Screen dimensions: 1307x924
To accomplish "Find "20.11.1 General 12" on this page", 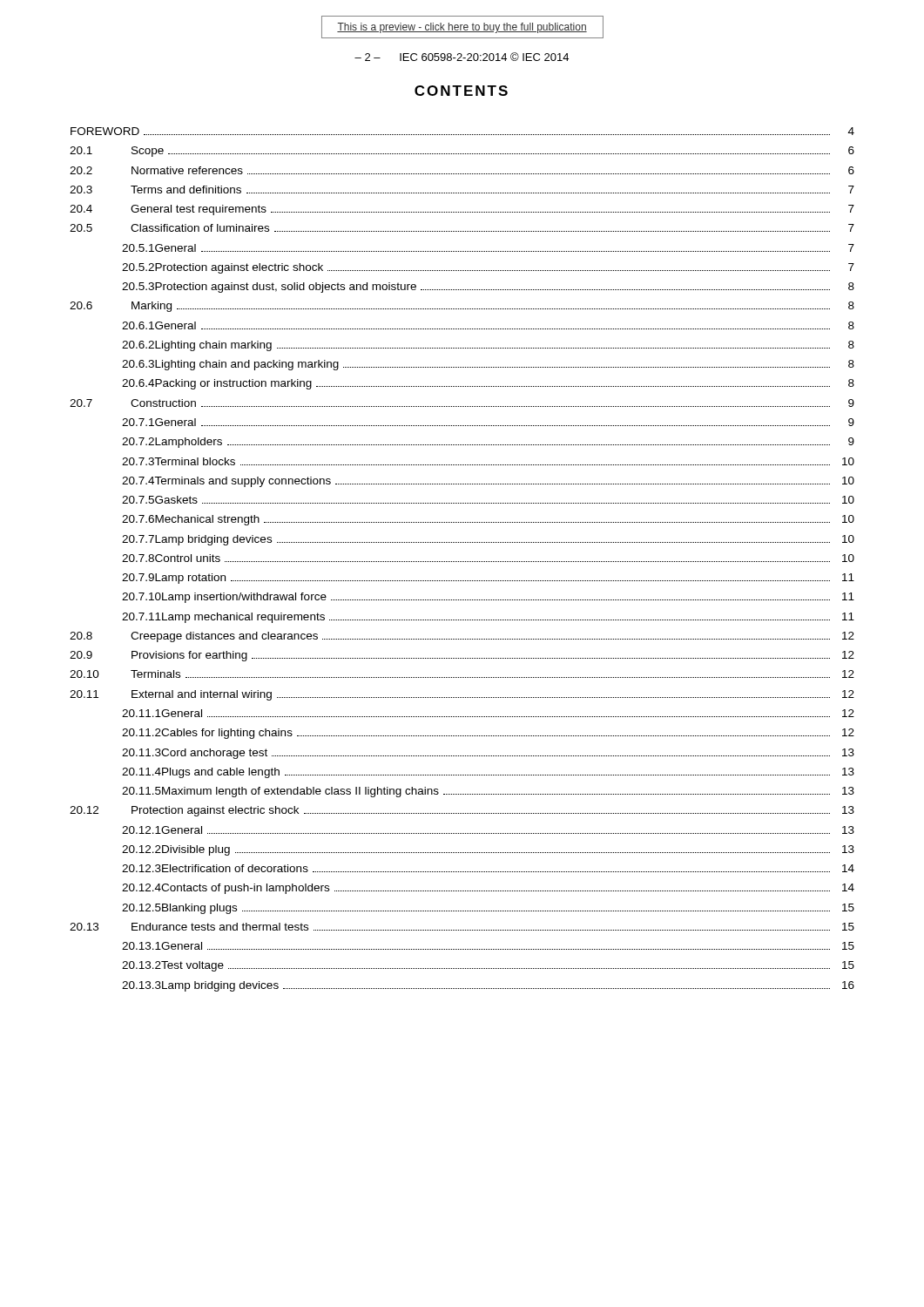I will tap(488, 714).
